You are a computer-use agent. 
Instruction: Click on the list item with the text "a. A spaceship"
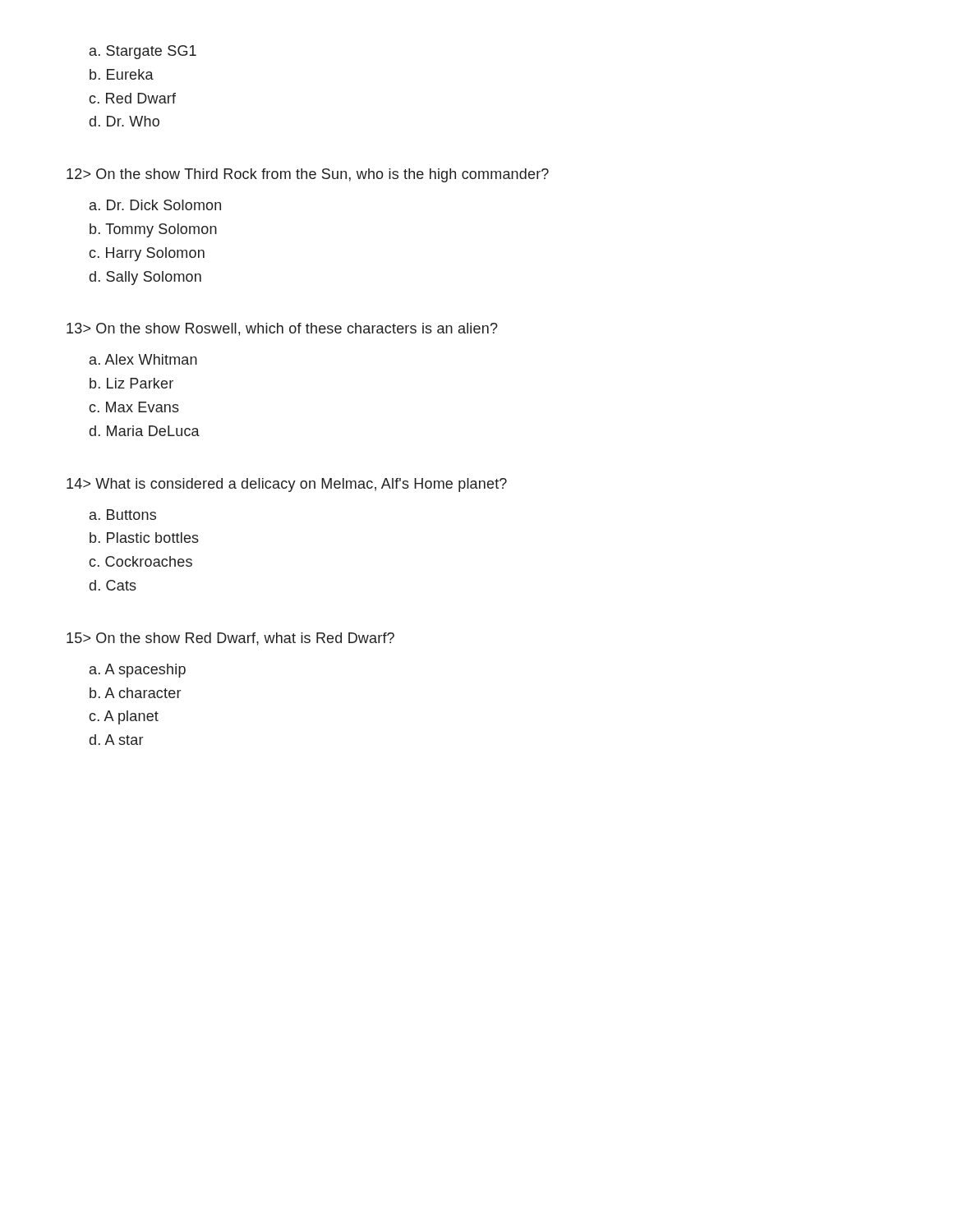(x=137, y=669)
